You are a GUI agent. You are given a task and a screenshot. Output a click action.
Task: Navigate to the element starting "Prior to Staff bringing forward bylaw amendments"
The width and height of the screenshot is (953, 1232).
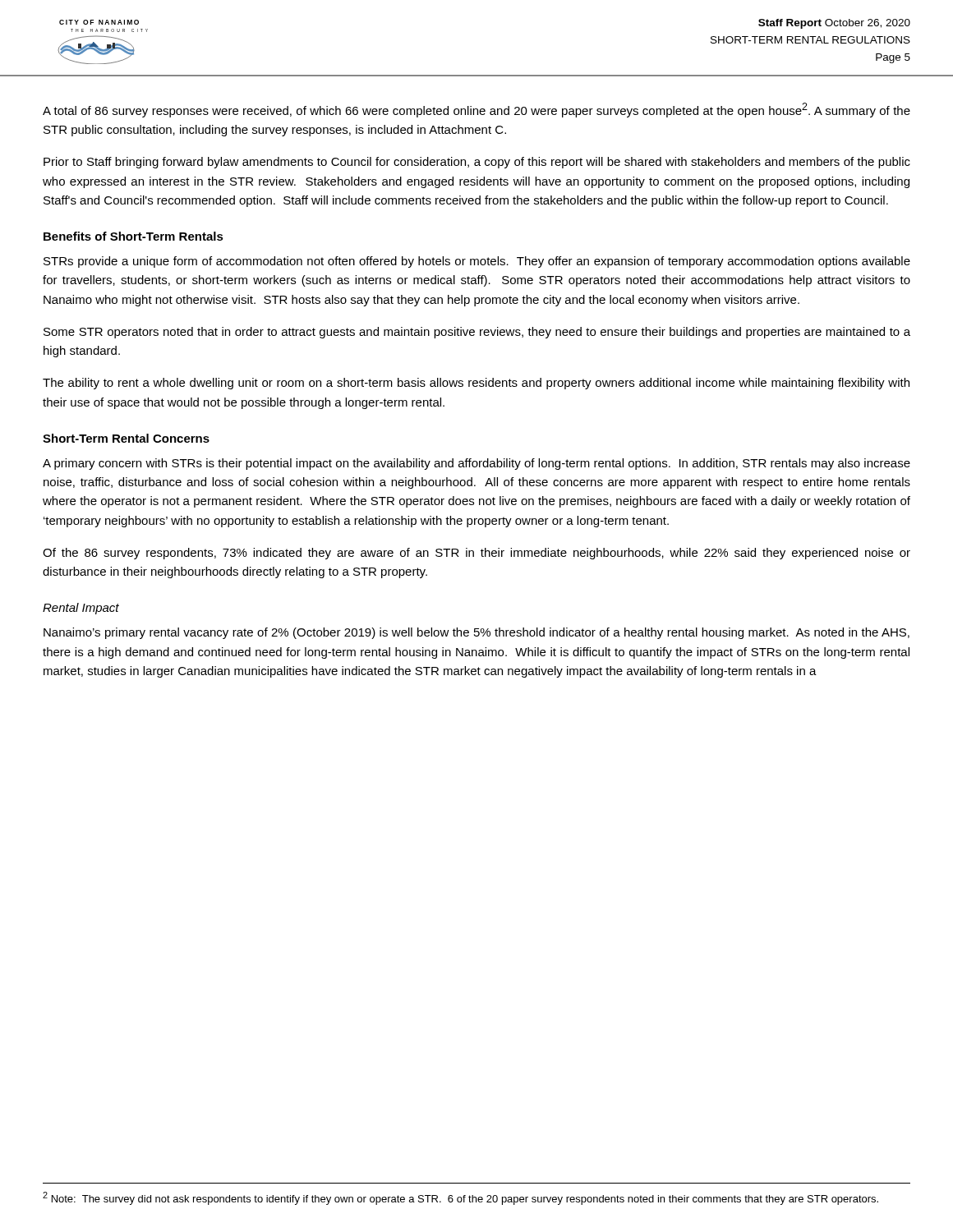click(x=476, y=181)
